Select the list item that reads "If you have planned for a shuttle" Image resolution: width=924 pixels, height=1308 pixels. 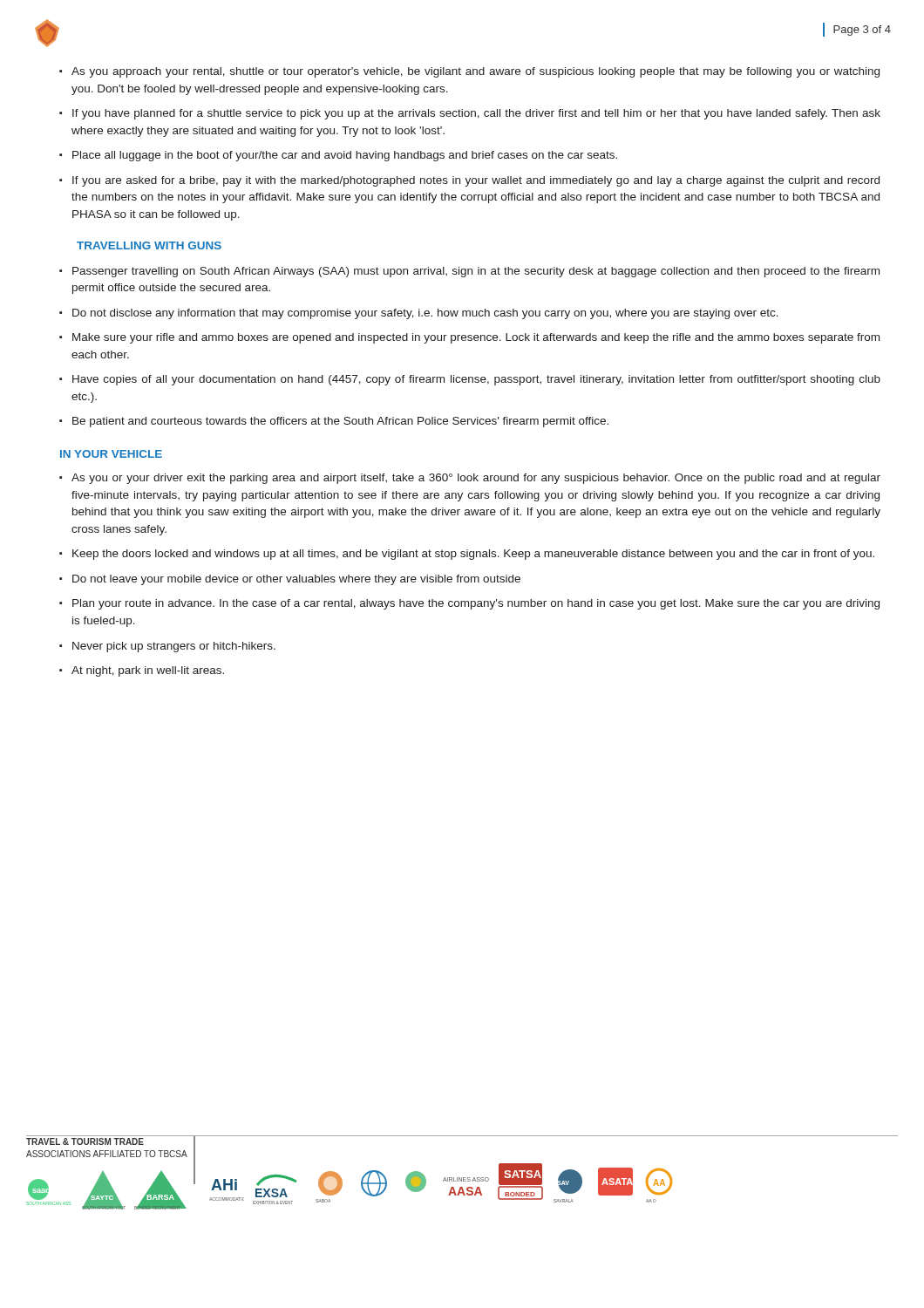click(476, 122)
